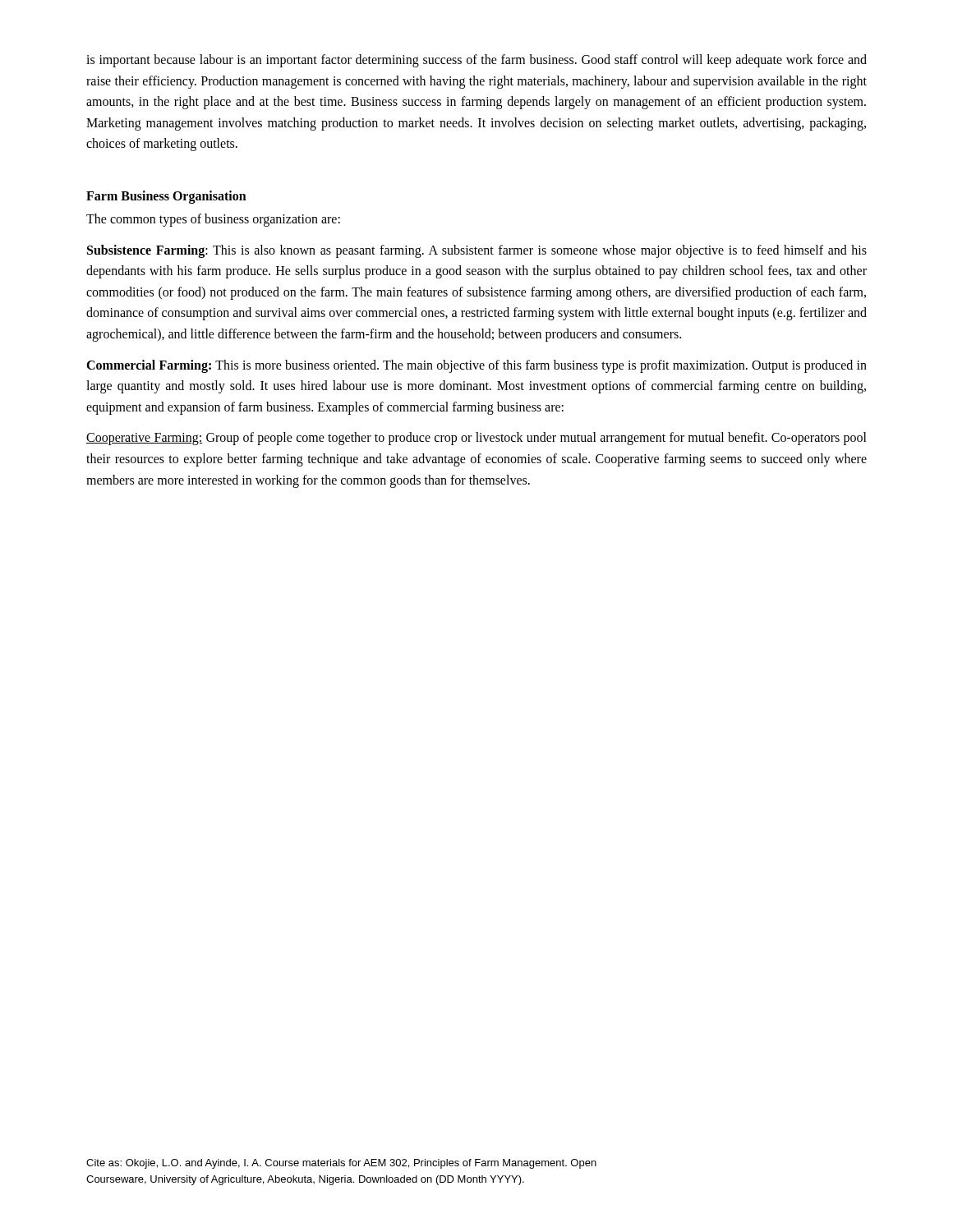Image resolution: width=953 pixels, height=1232 pixels.
Task: Where does it say "Farm Business Organisation"?
Action: (x=166, y=196)
